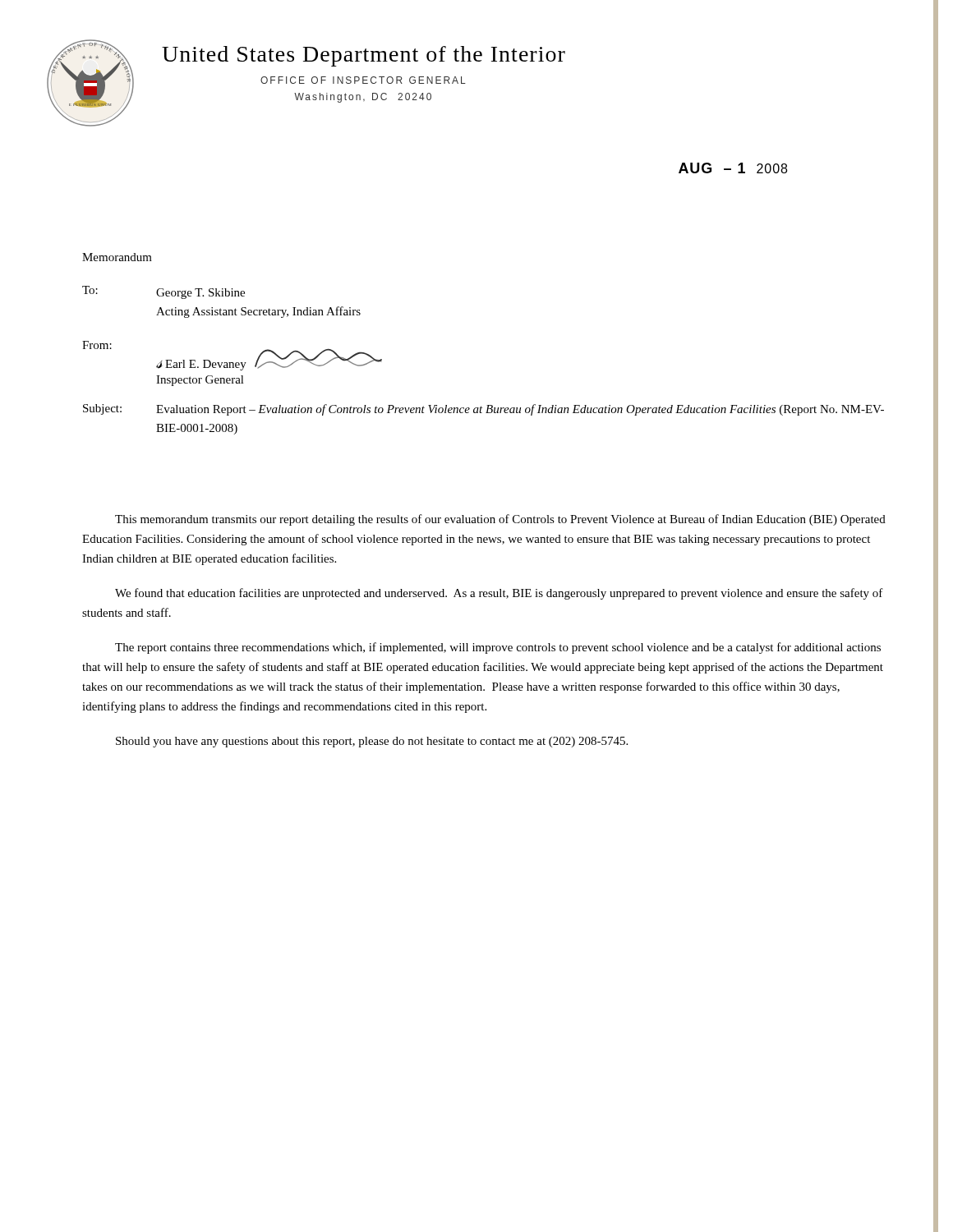Viewport: 953px width, 1232px height.
Task: Locate the title that says "United States Department of the Interior"
Action: coord(364,54)
